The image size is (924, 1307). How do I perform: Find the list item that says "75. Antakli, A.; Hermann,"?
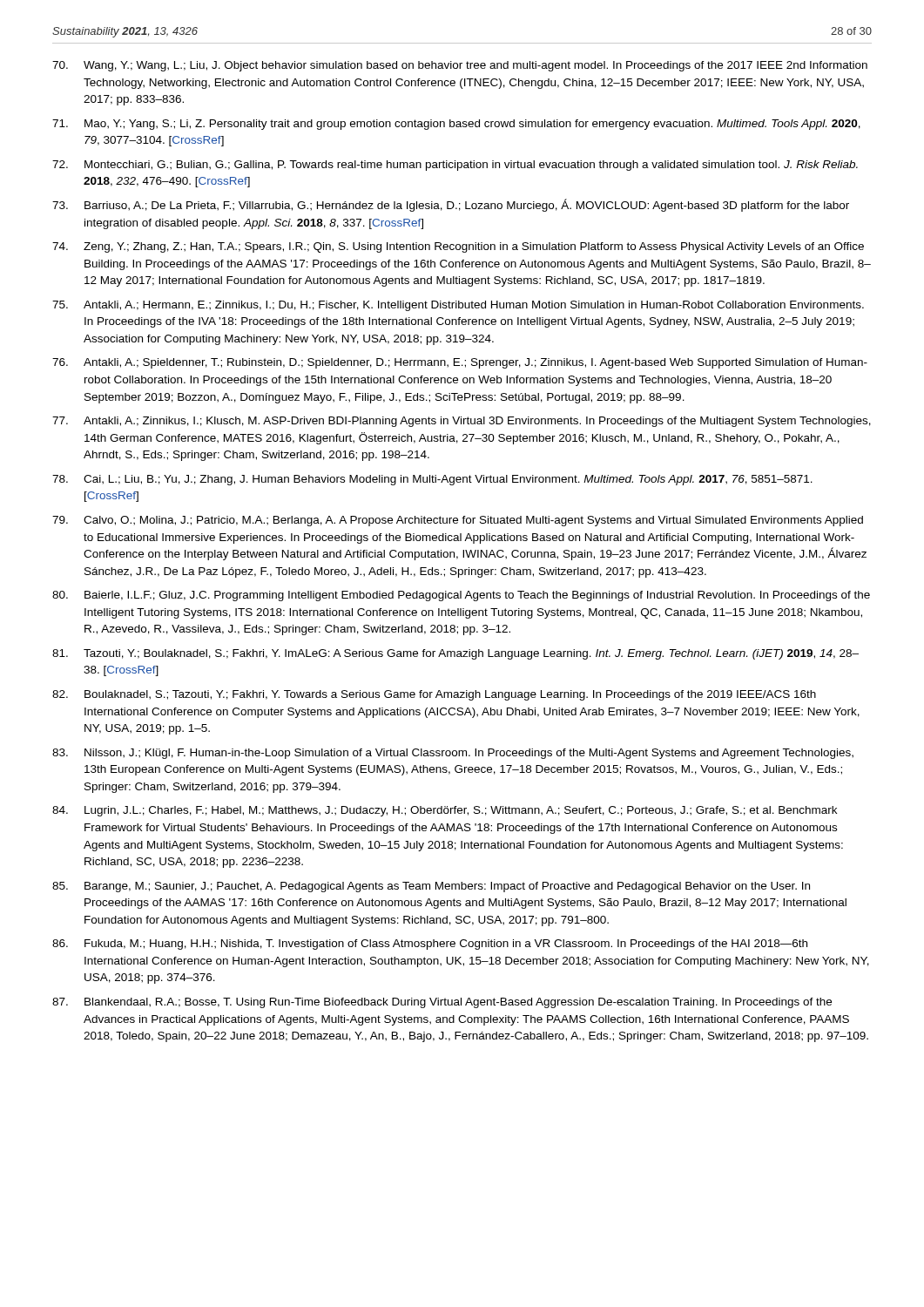(x=462, y=322)
